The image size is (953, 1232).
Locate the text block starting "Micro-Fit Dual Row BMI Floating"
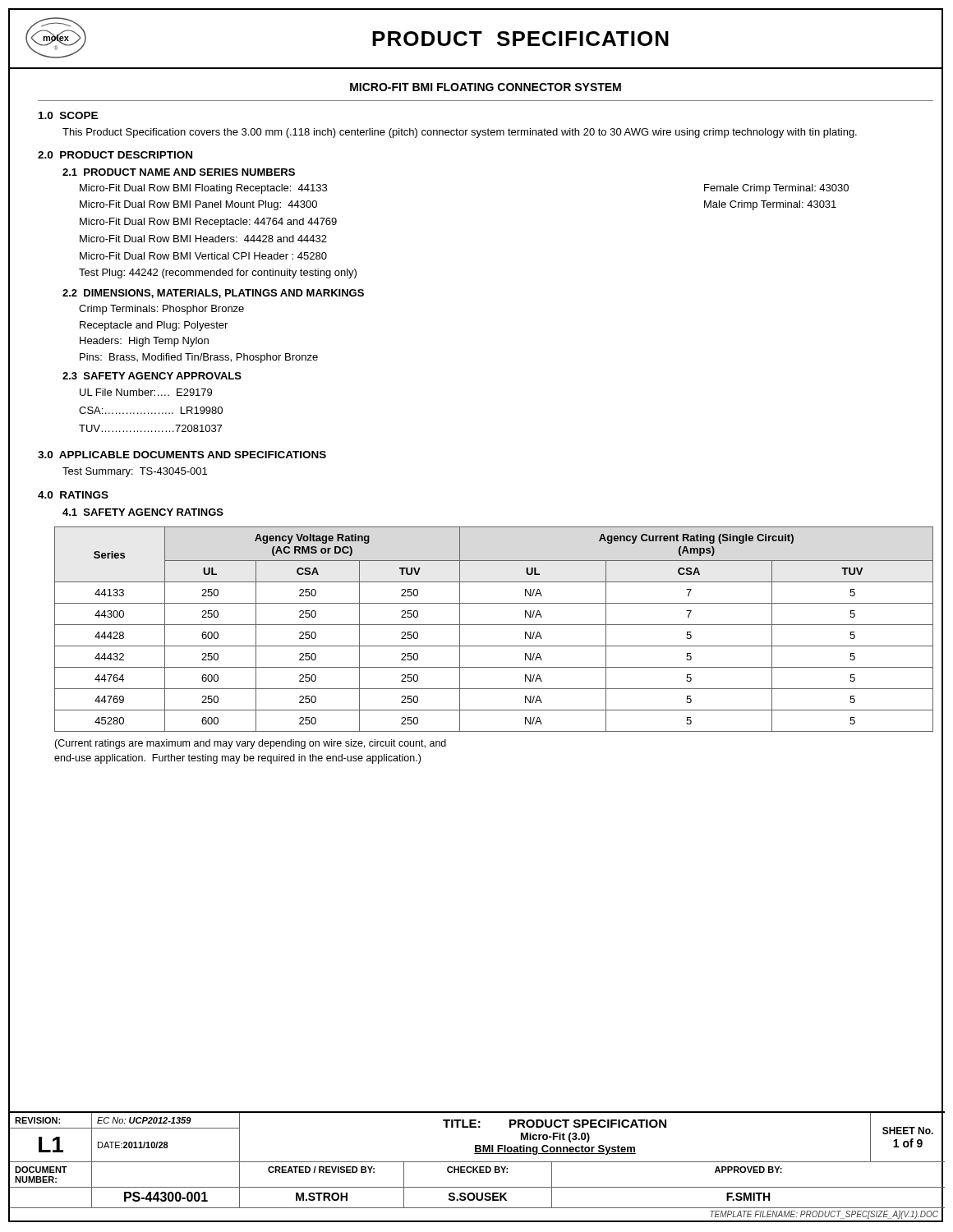[x=202, y=188]
